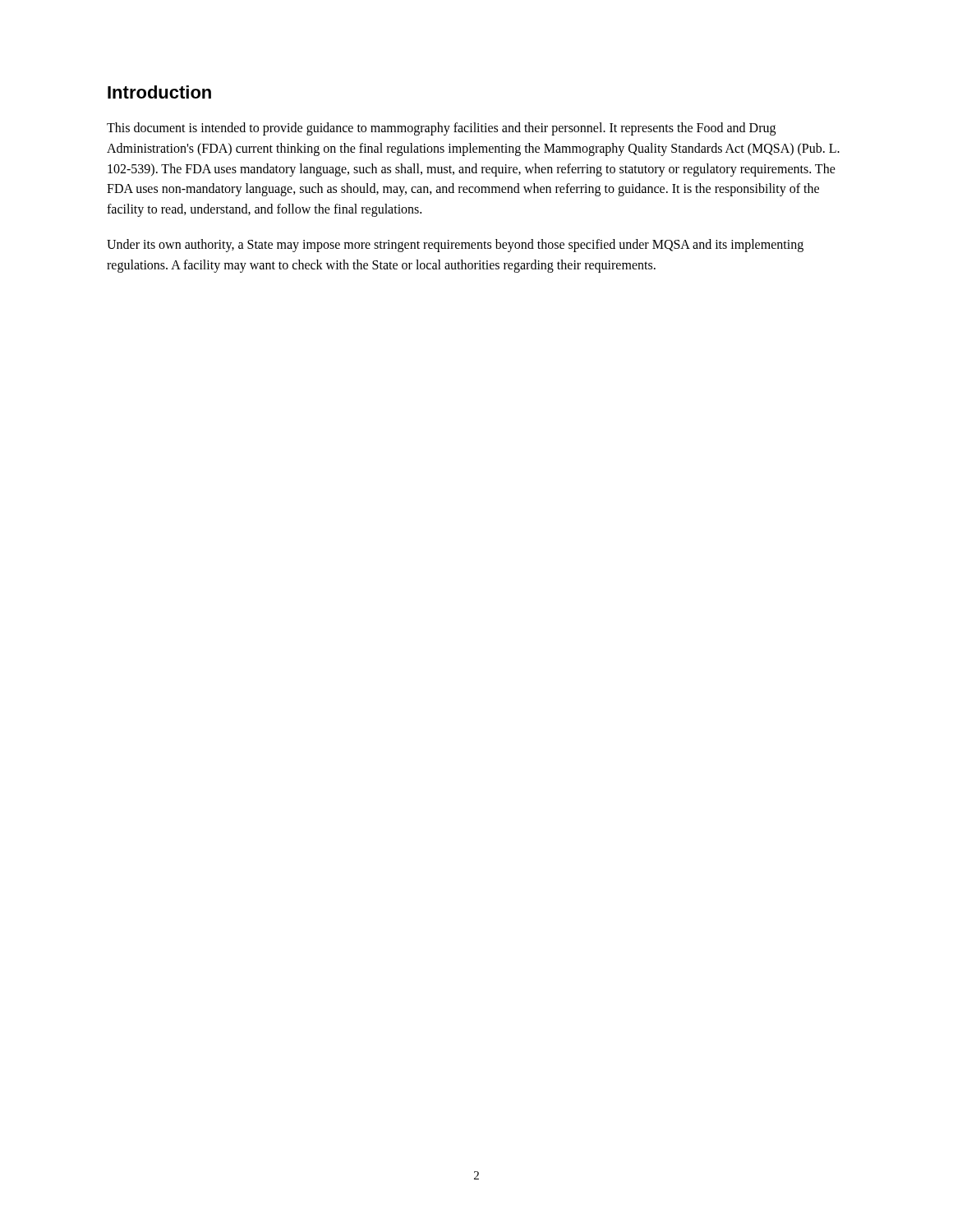This screenshot has height=1232, width=953.
Task: Navigate to the text block starting "This document is"
Action: click(x=473, y=168)
